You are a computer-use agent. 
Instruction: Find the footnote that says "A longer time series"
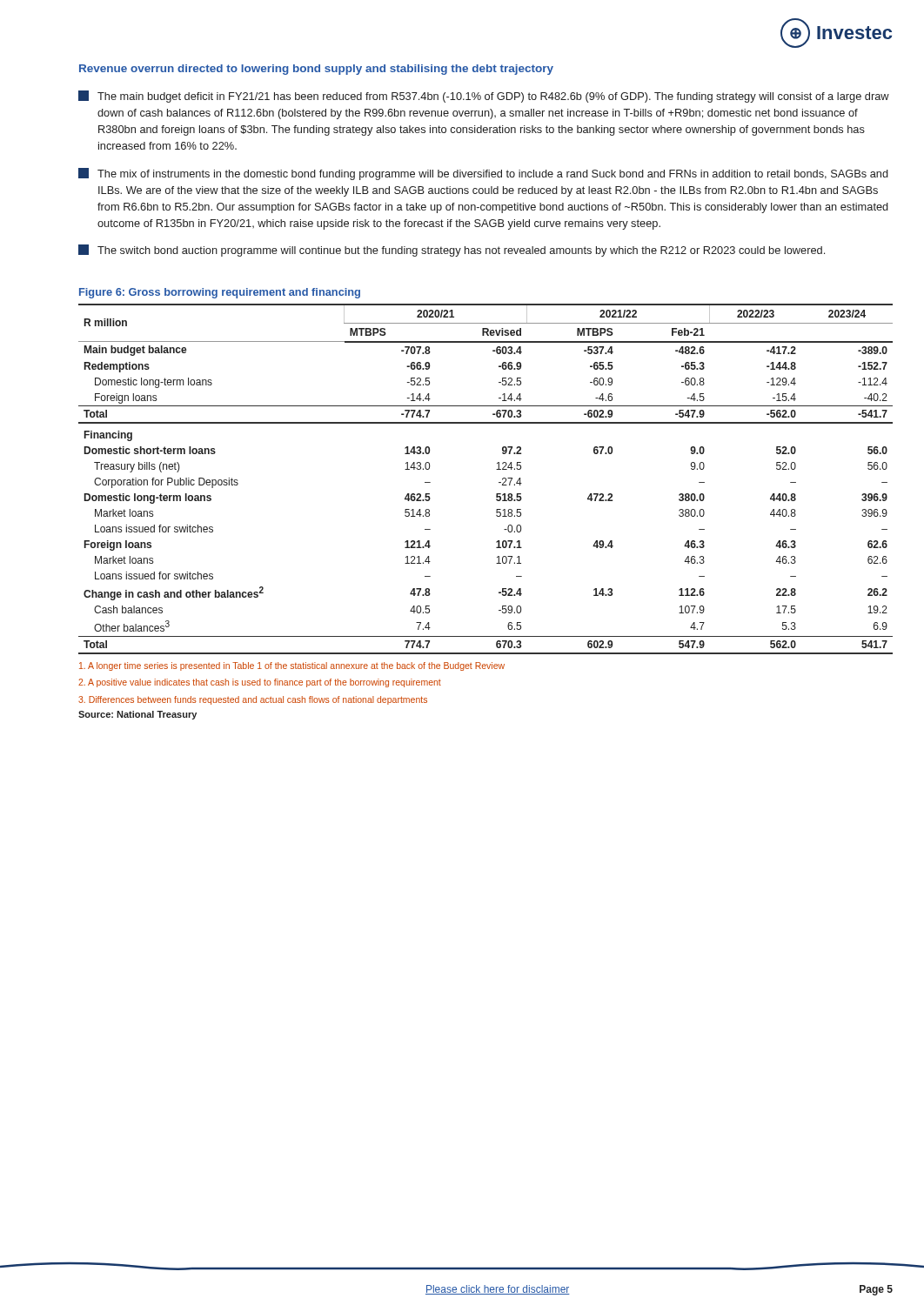point(291,665)
